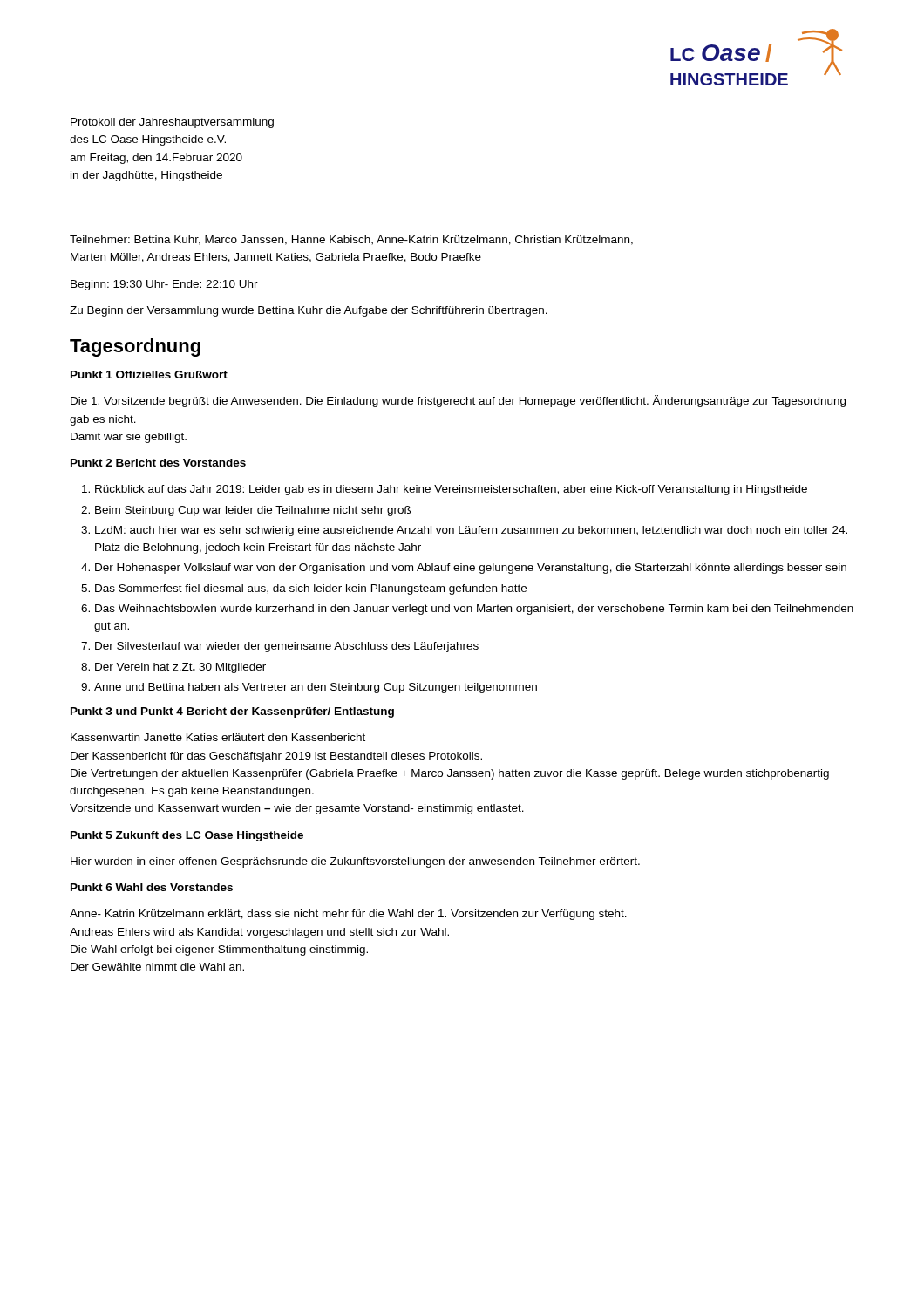Find the region starting "Der Verein hat z.Zt."
The width and height of the screenshot is (924, 1308).
(180, 666)
